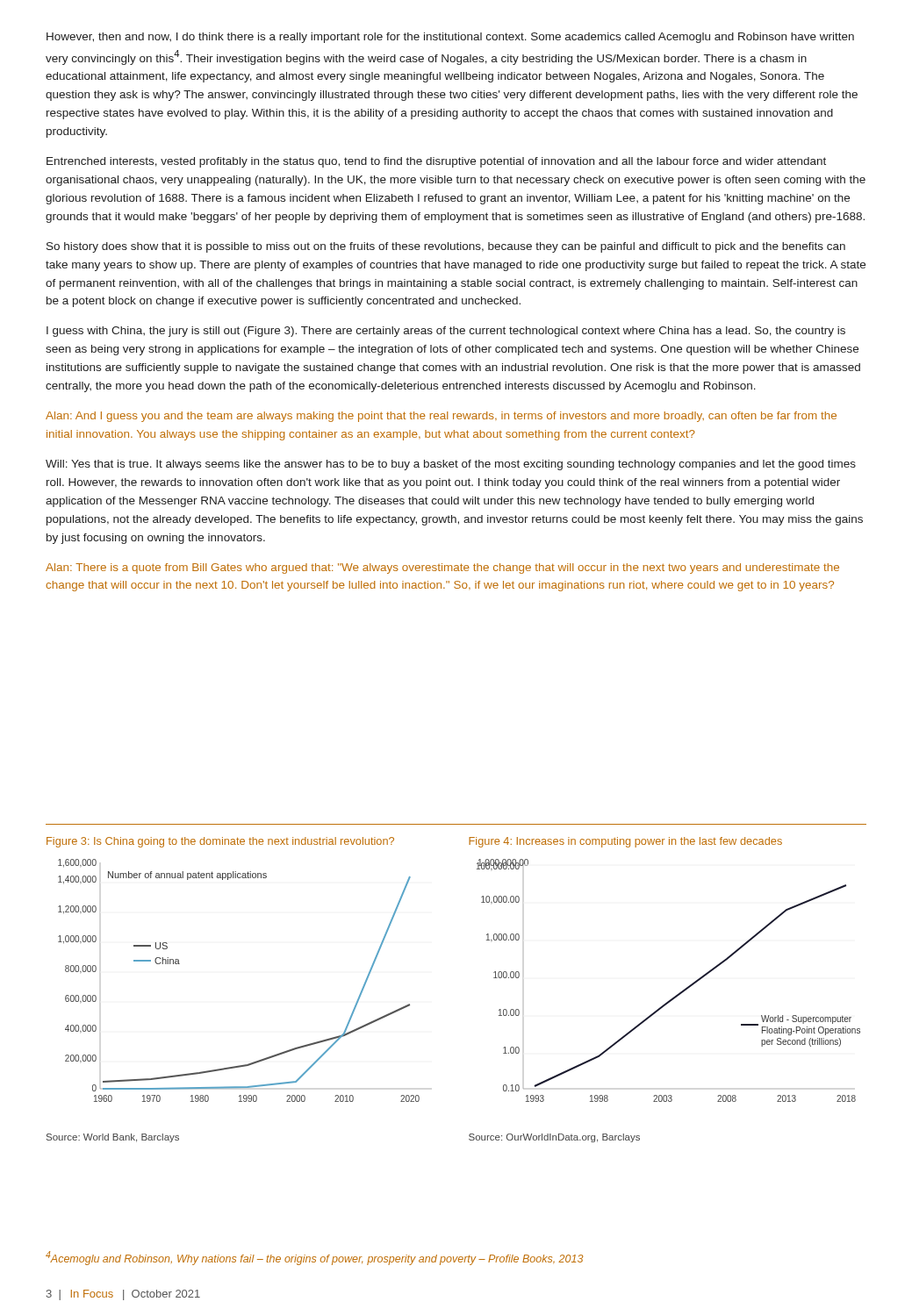Find the passage starting "Figure 3: Is China going to the dominate"
Viewport: 912px width, 1316px height.
coord(220,841)
